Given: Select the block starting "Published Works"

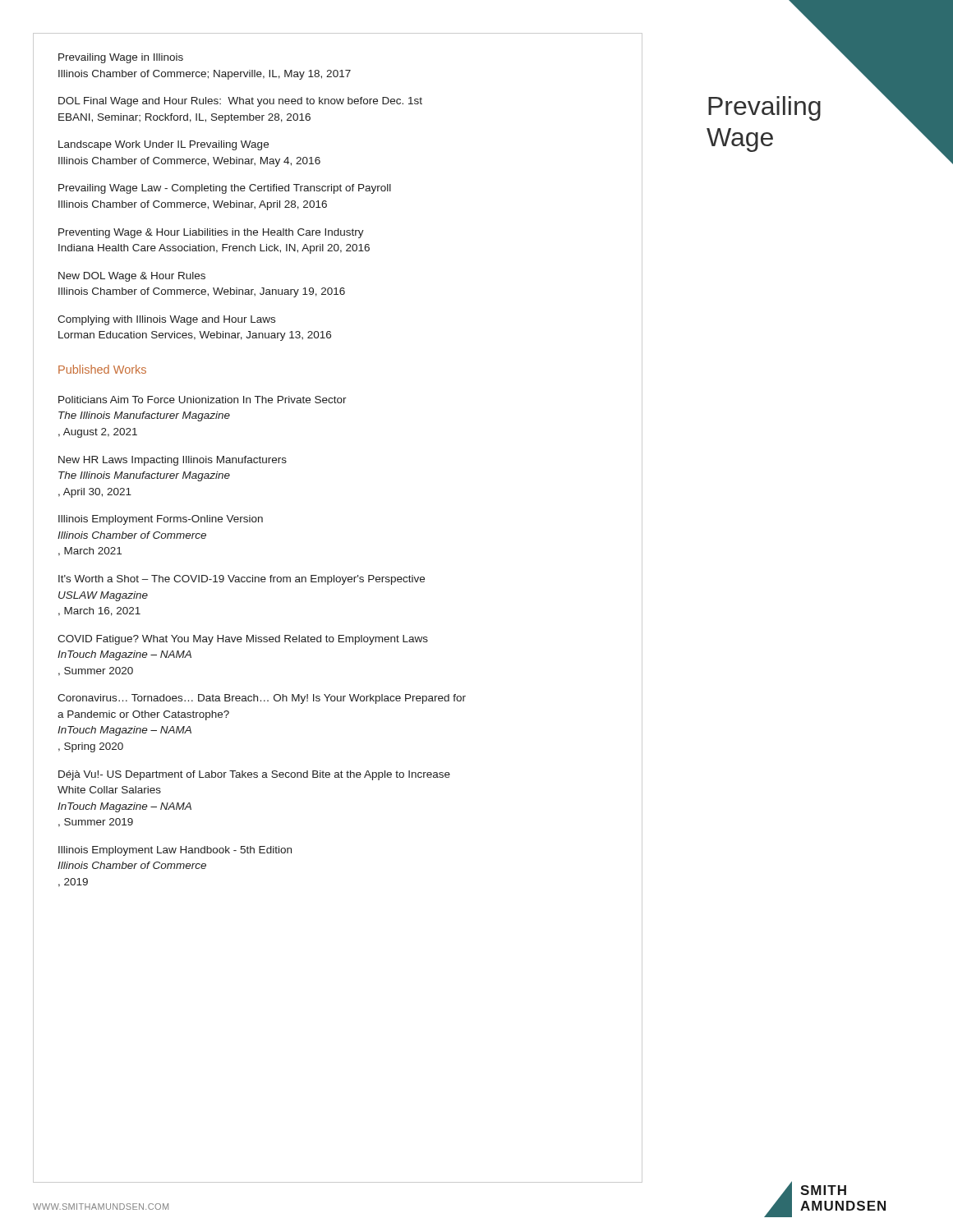Looking at the screenshot, I should [102, 369].
